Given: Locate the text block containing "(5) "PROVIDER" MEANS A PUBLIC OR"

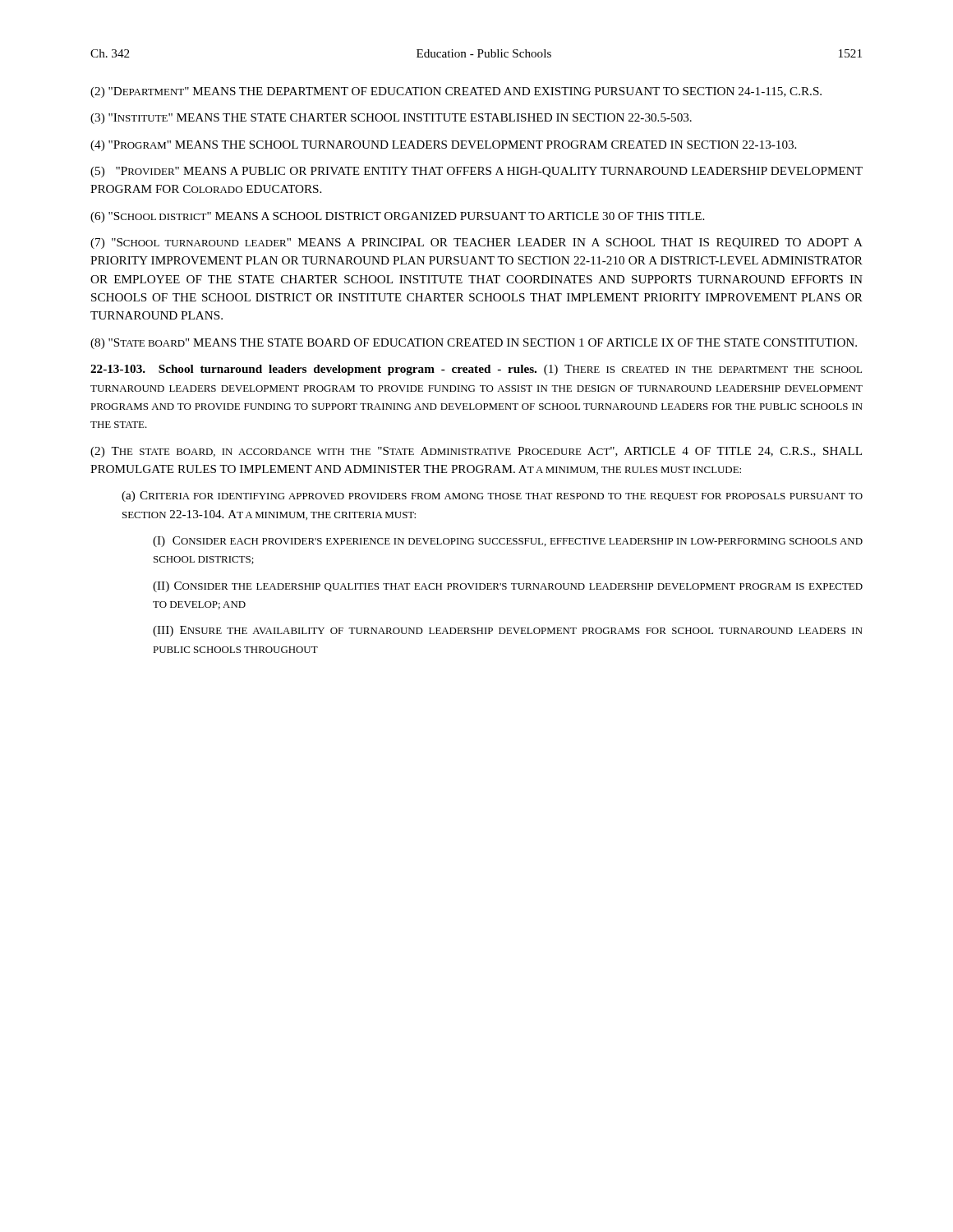Looking at the screenshot, I should [476, 180].
